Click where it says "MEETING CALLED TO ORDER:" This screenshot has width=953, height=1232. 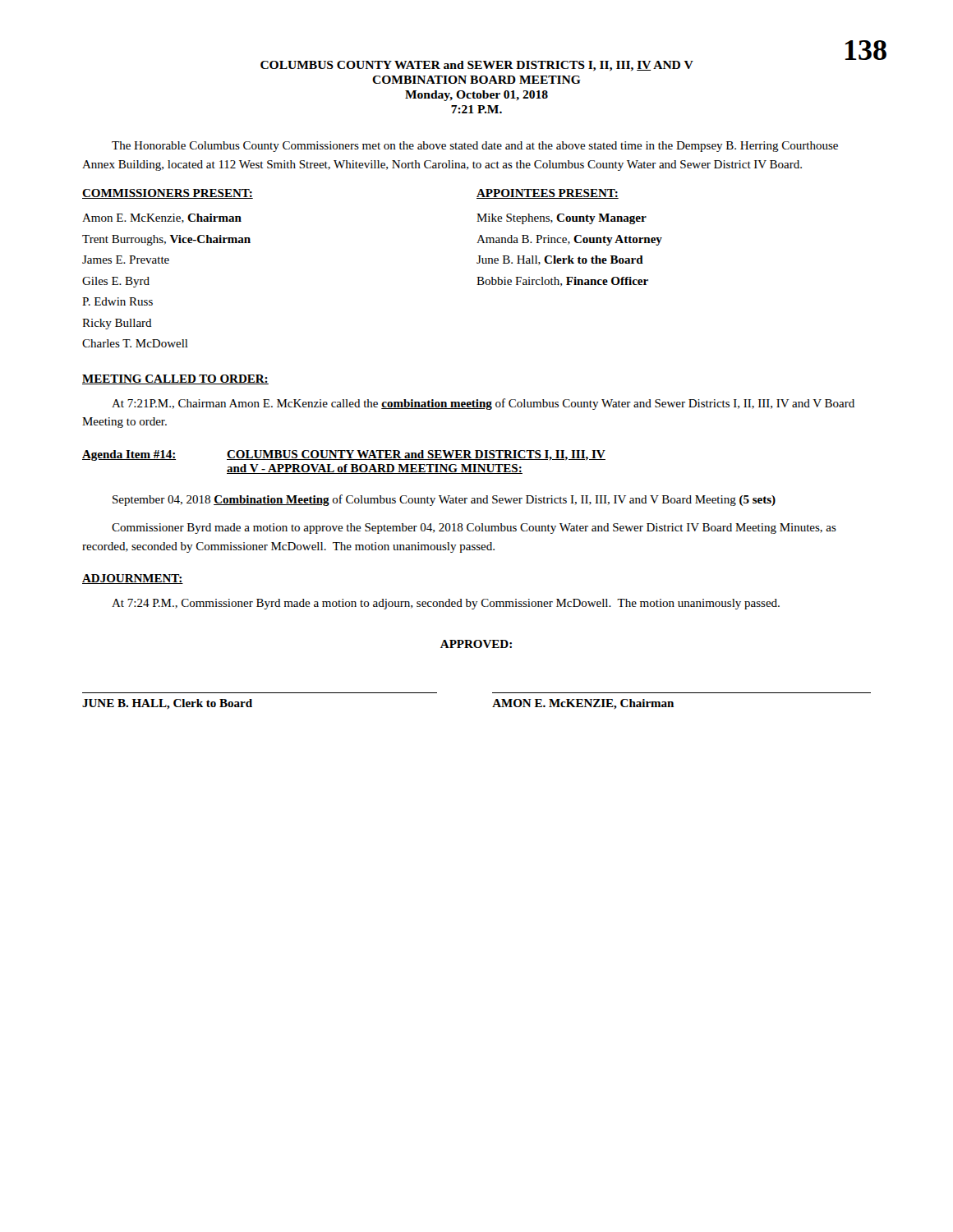(175, 378)
